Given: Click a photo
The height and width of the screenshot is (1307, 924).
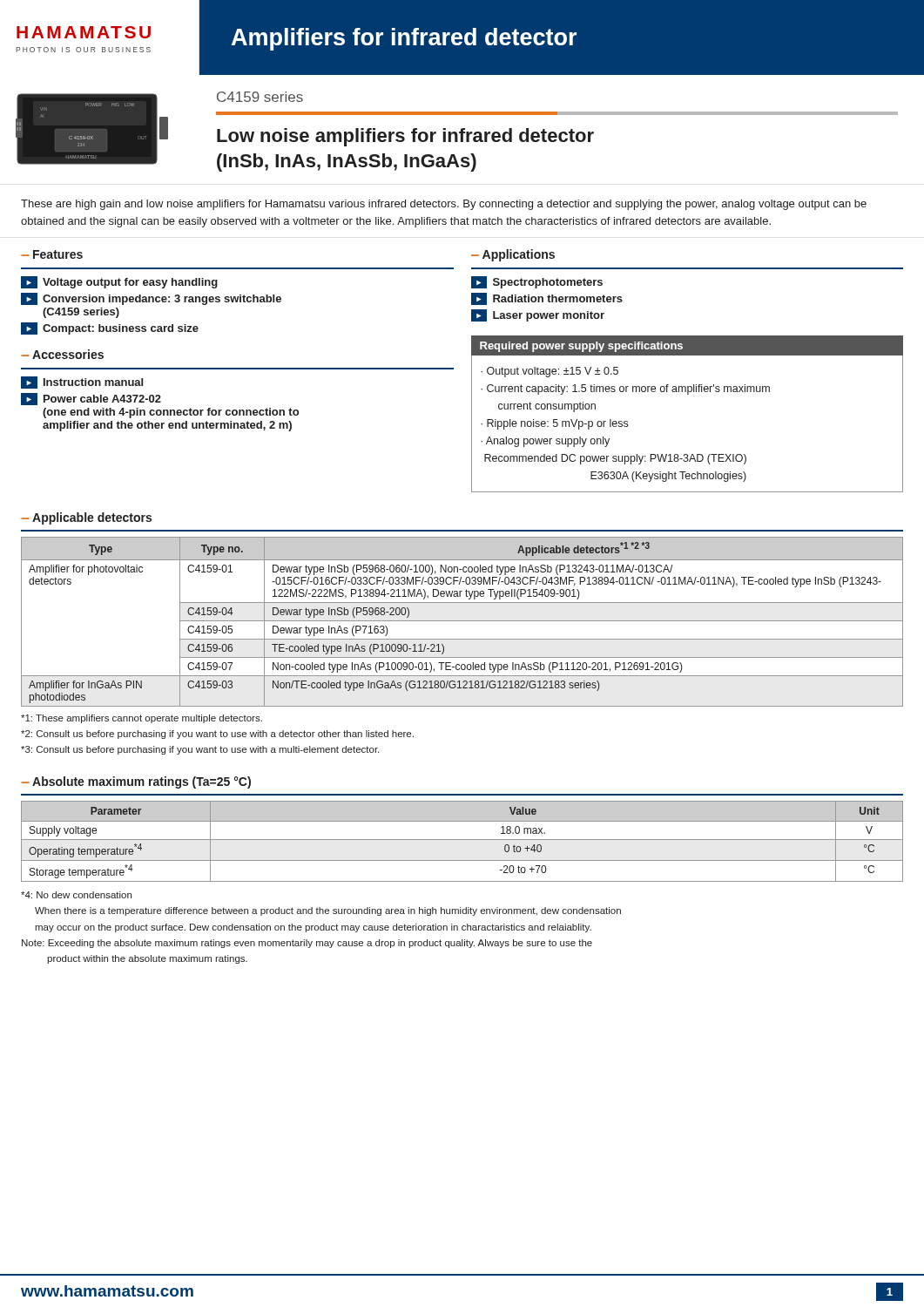Looking at the screenshot, I should click(x=104, y=128).
